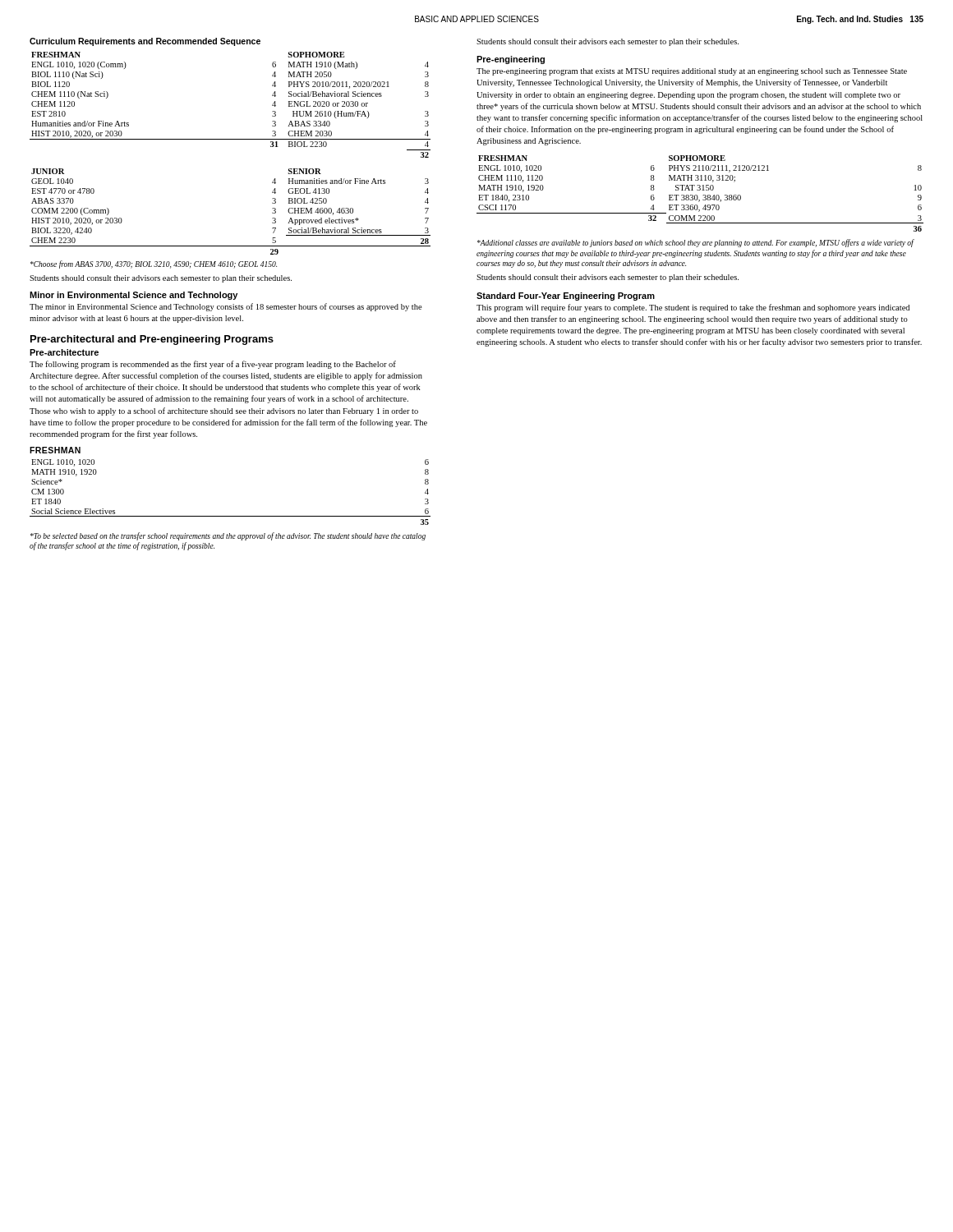Click the passage that begins "Choose from ABAS 3700, 4370; BIOL 3210, 4590;"
The image size is (953, 1232).
pyautogui.click(x=230, y=265)
